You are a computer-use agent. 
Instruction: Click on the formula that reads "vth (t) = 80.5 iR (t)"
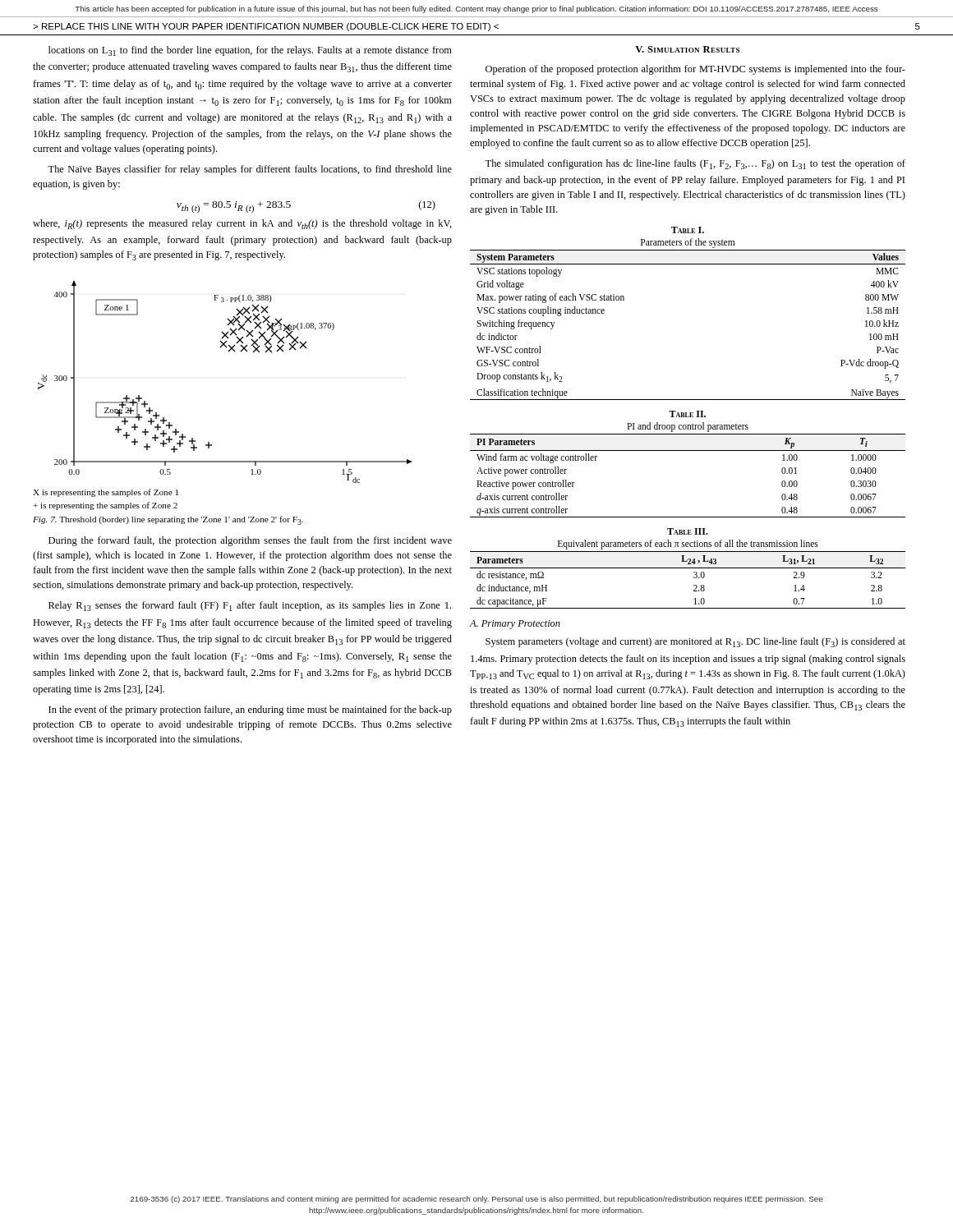pos(242,205)
